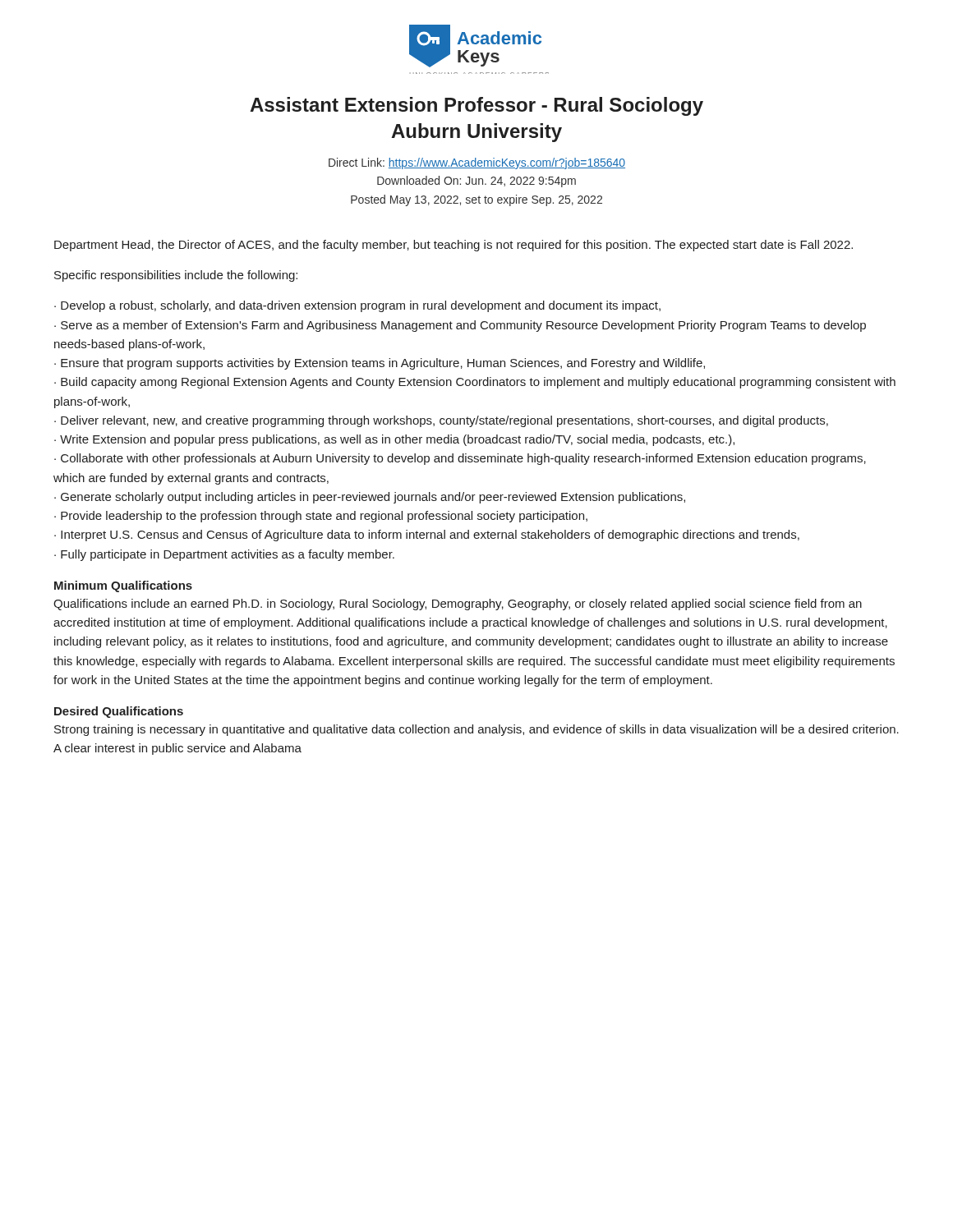Select the list item that reads "· Fully participate in Department activities as"
Viewport: 953px width, 1232px height.
point(224,554)
